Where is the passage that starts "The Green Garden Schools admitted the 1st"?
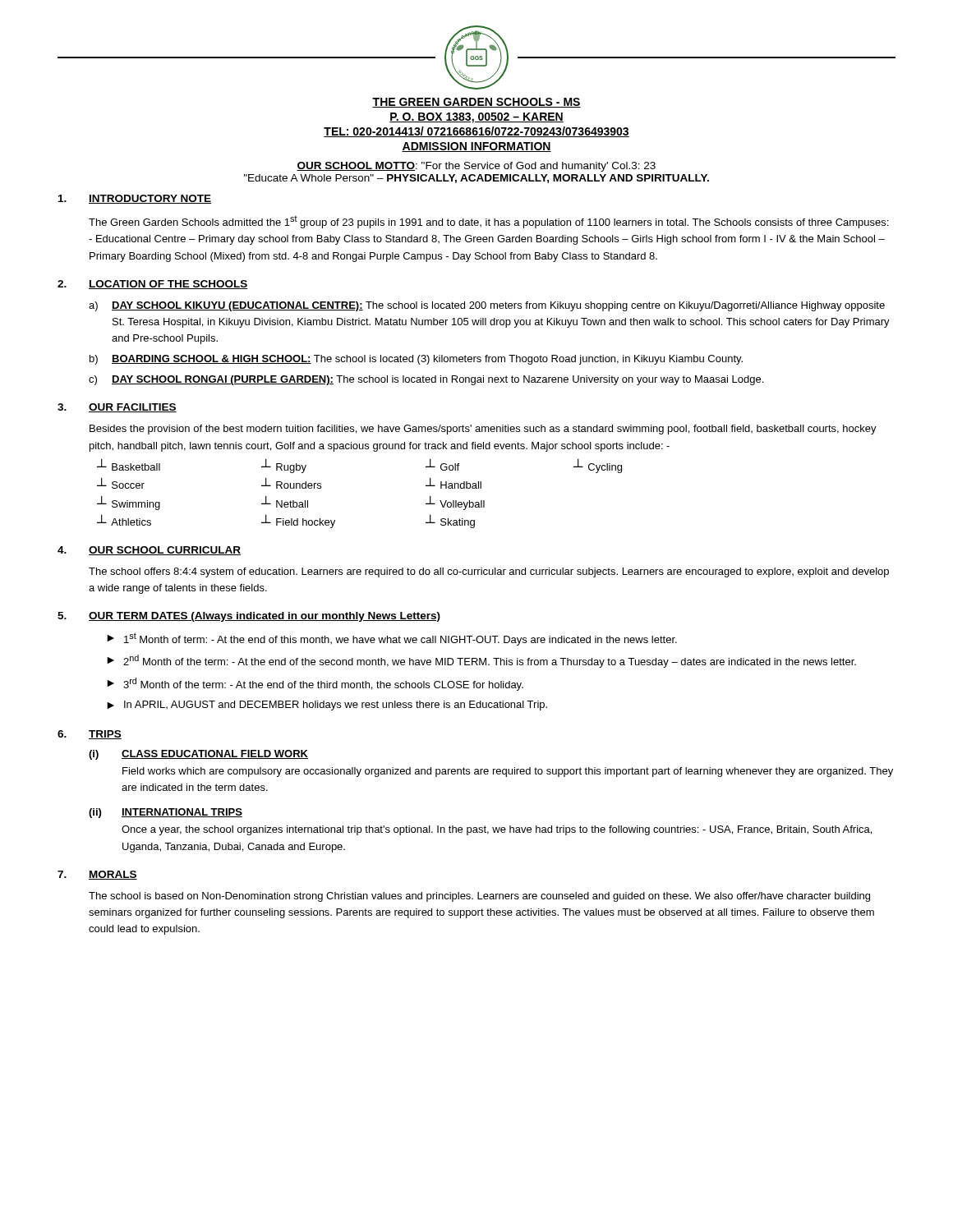This screenshot has width=953, height=1232. pyautogui.click(x=489, y=238)
